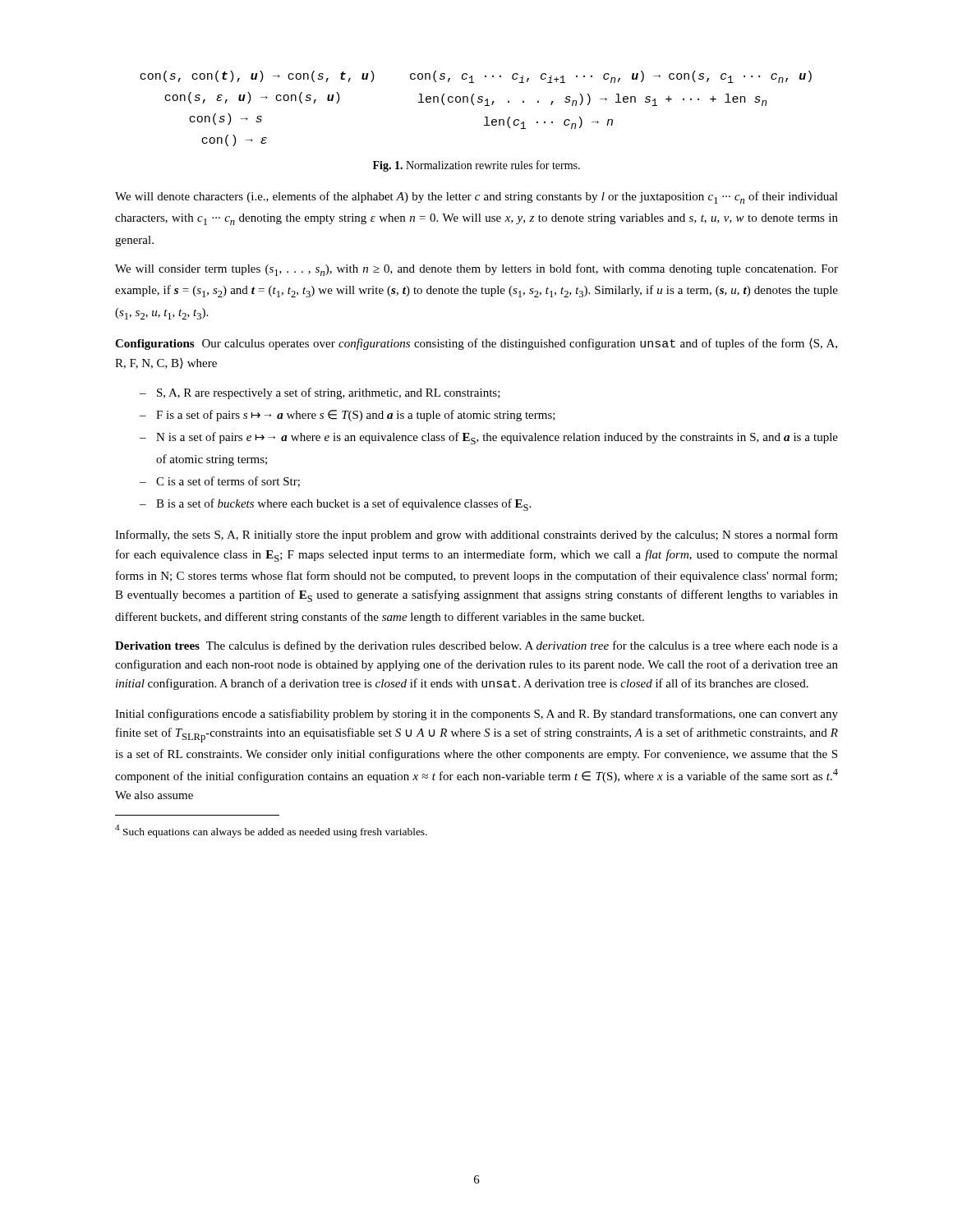Locate the text block that reads "We will consider term tuples (s1,"
The width and height of the screenshot is (953, 1232).
pyautogui.click(x=476, y=292)
